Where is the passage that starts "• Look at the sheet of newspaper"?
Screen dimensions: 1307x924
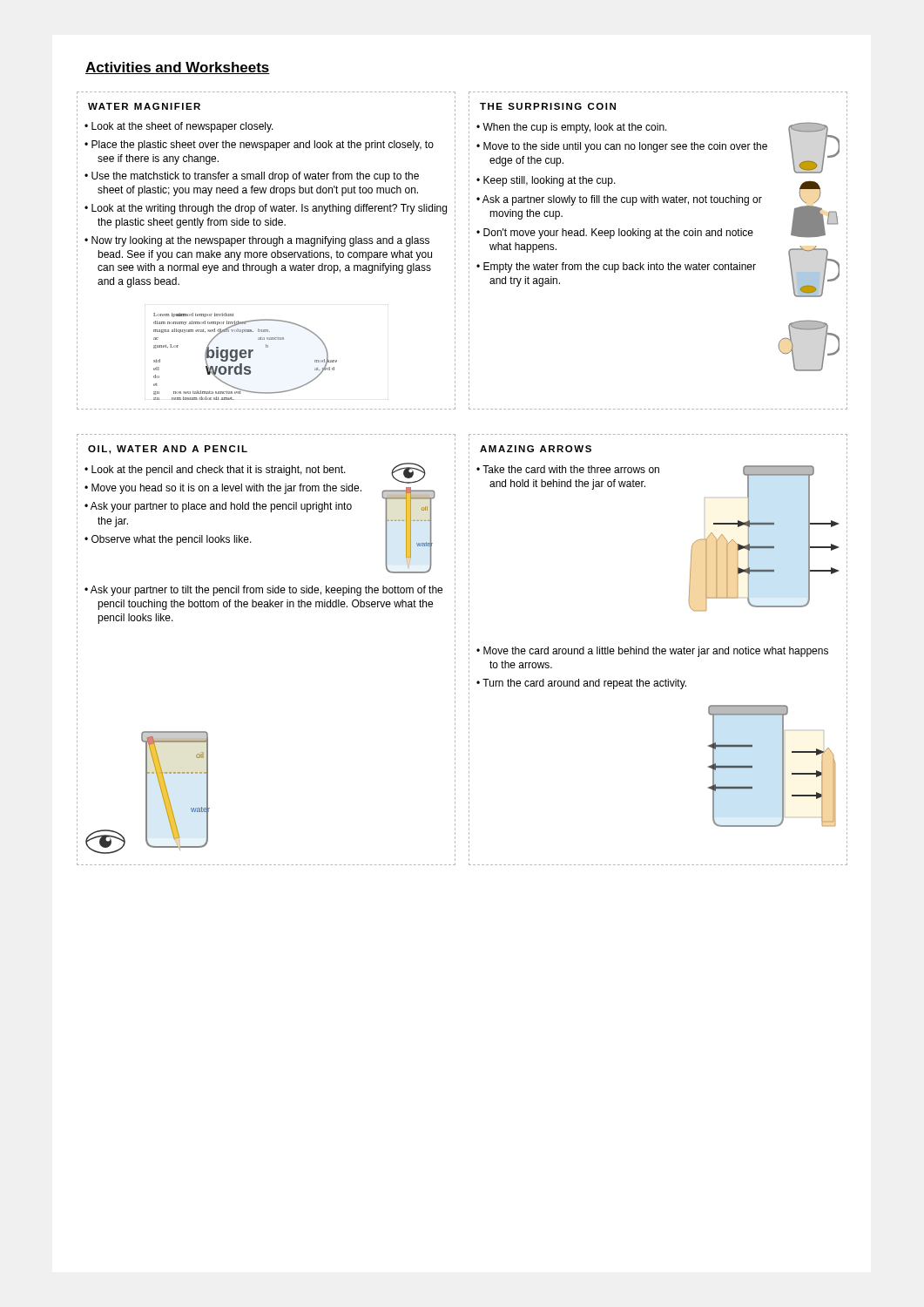(x=179, y=126)
